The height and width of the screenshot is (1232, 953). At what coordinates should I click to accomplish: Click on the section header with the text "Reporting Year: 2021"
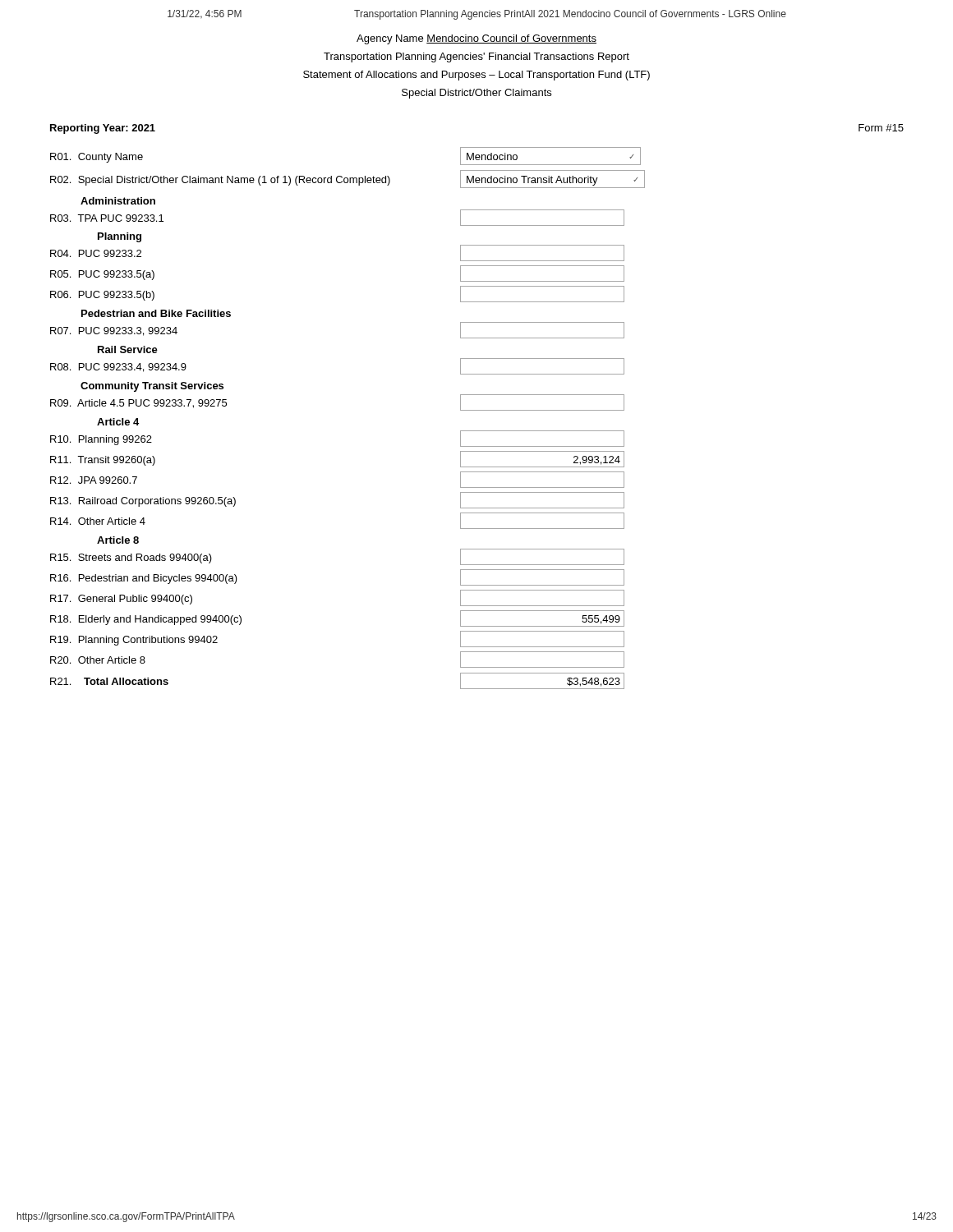point(102,128)
